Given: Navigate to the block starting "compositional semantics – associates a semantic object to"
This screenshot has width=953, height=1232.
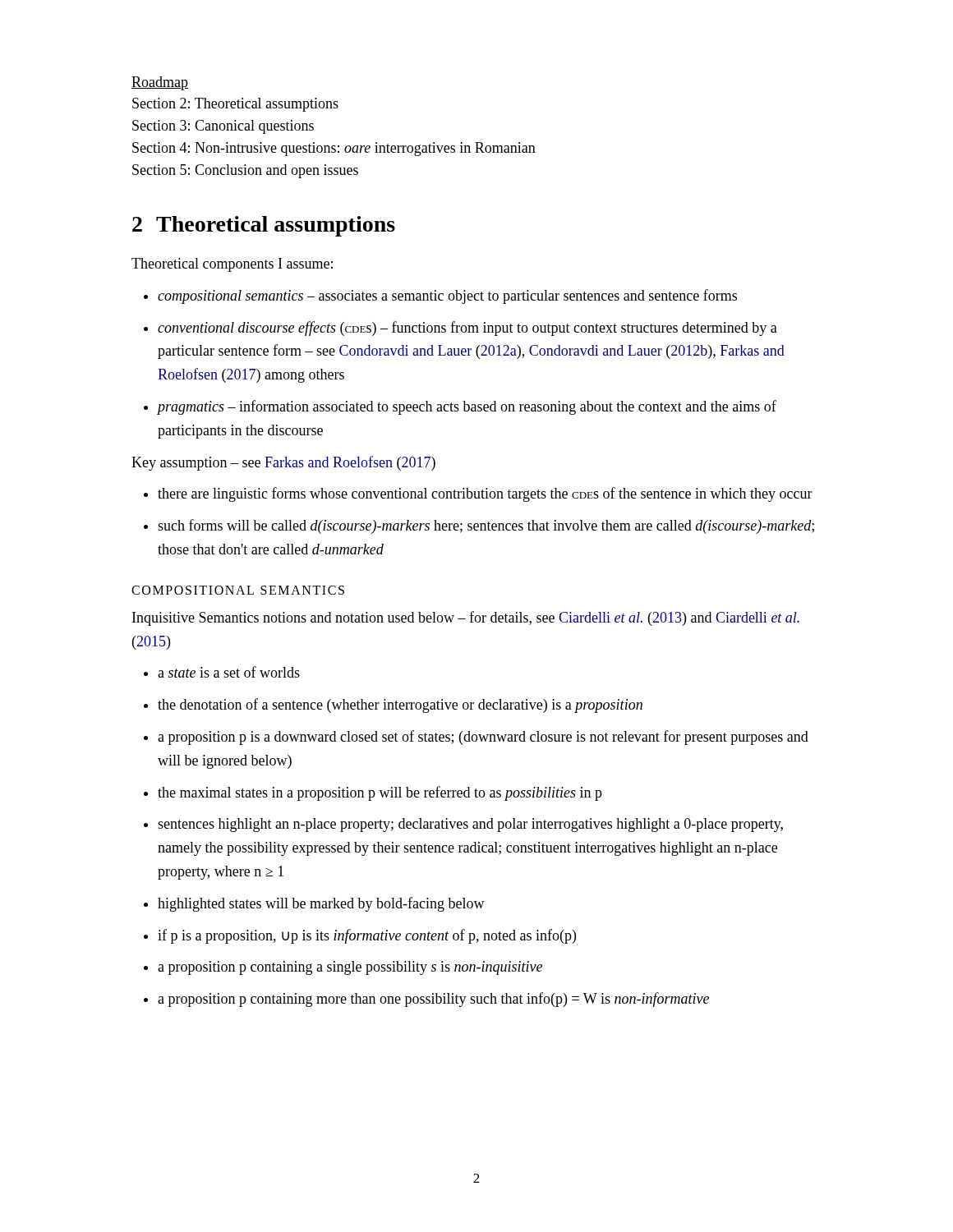Looking at the screenshot, I should [448, 295].
